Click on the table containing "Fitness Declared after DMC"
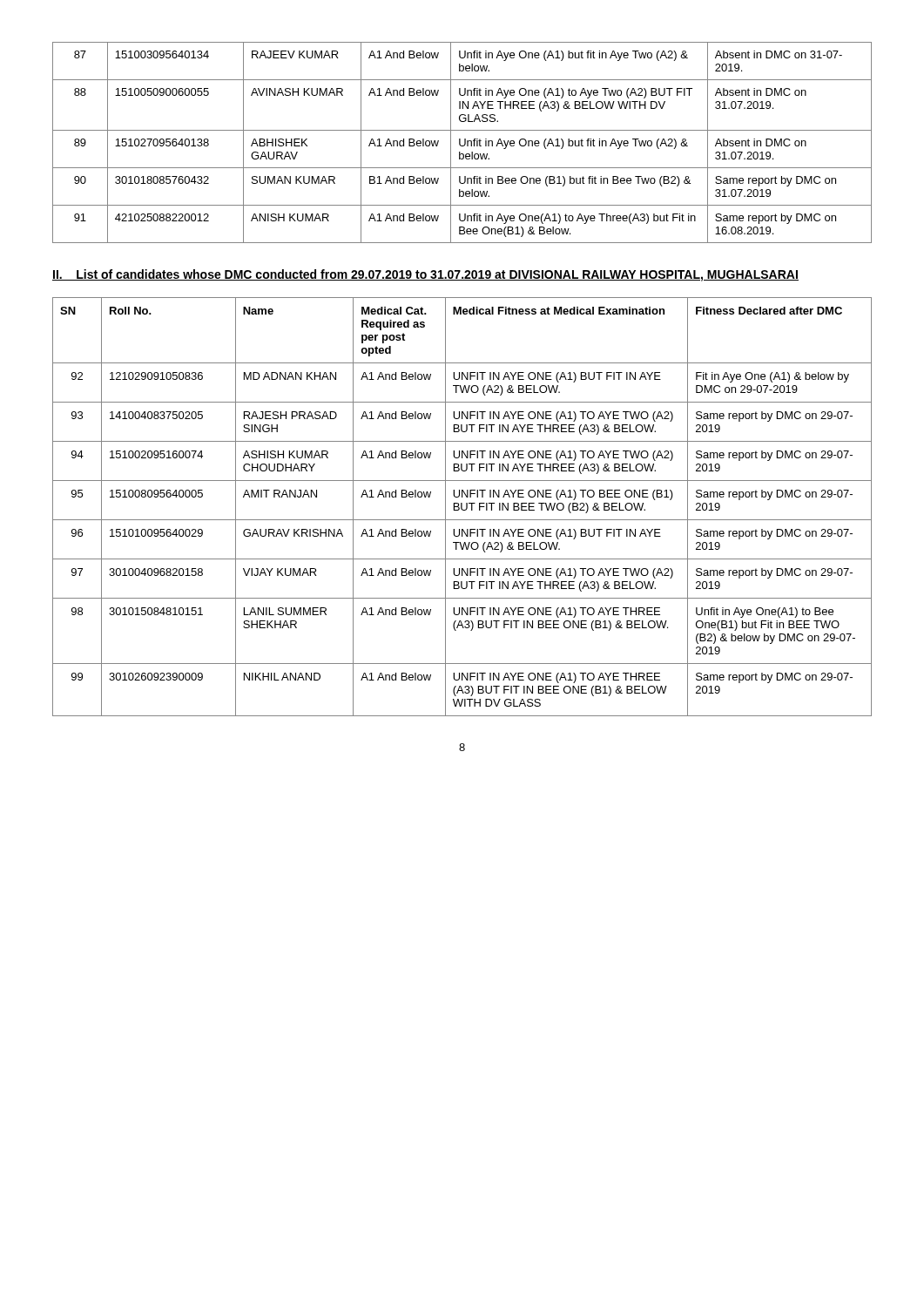The height and width of the screenshot is (1307, 924). point(462,507)
